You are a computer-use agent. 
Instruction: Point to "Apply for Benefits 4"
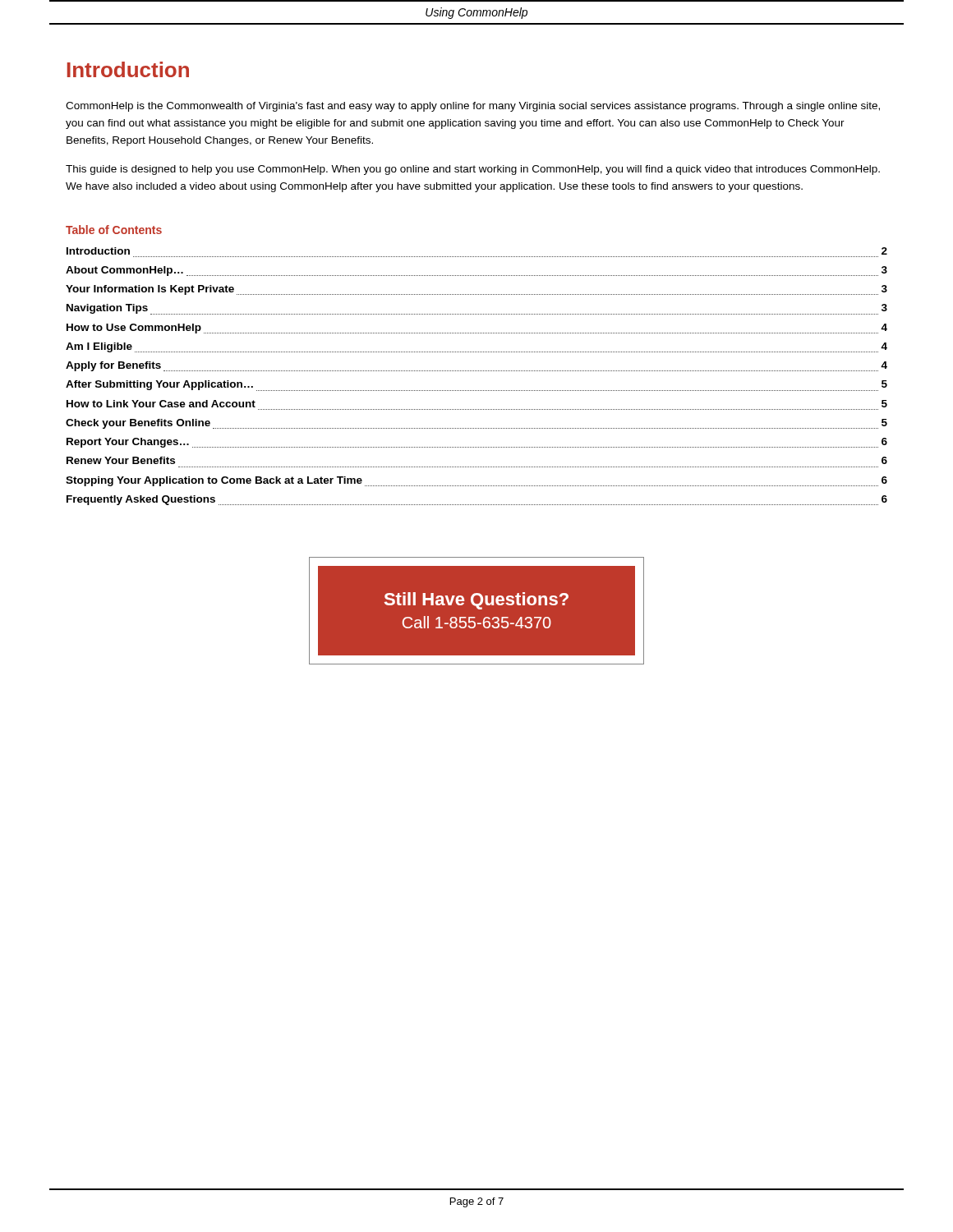click(476, 366)
